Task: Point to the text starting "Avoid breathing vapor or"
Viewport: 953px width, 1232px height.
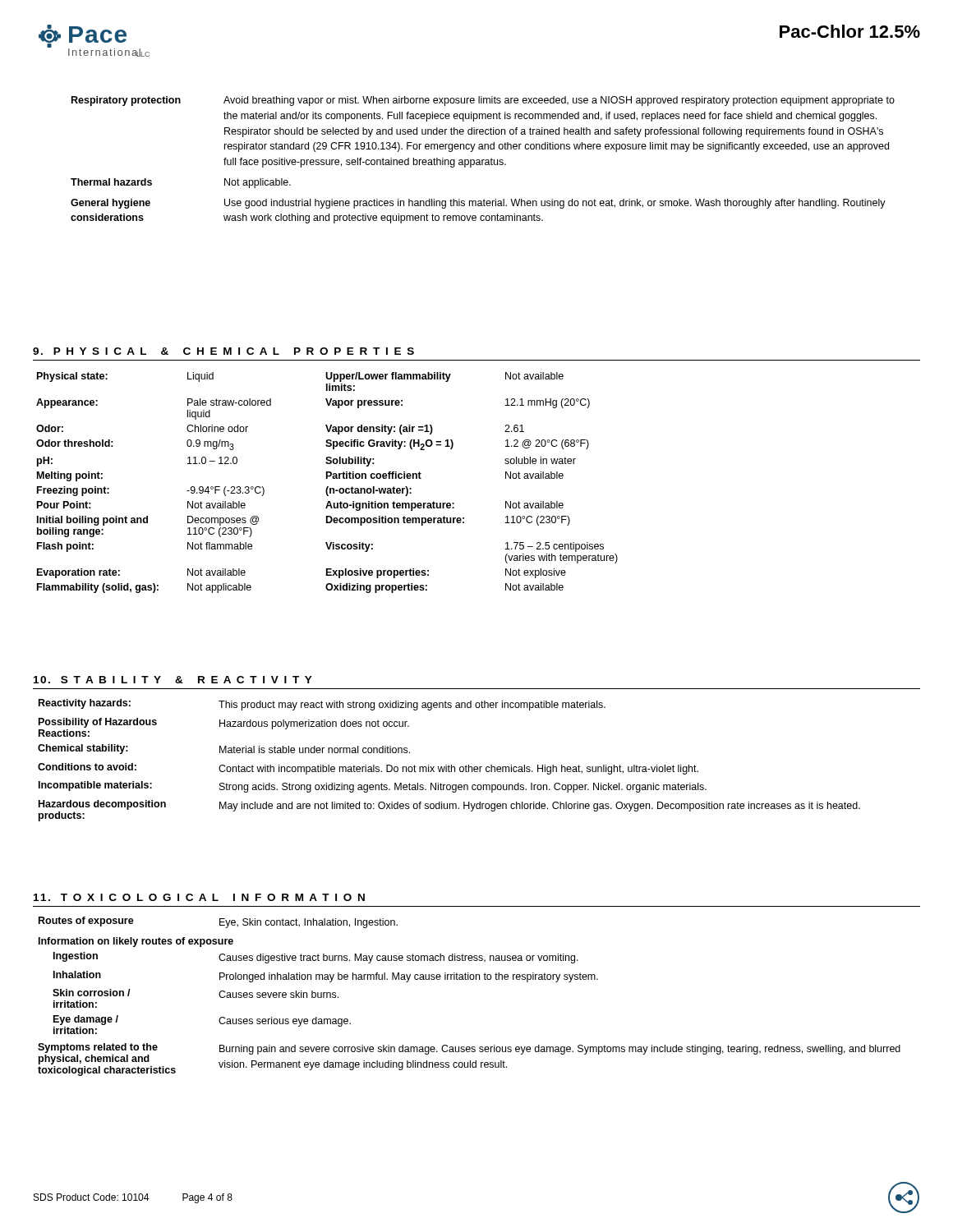Action: click(559, 131)
